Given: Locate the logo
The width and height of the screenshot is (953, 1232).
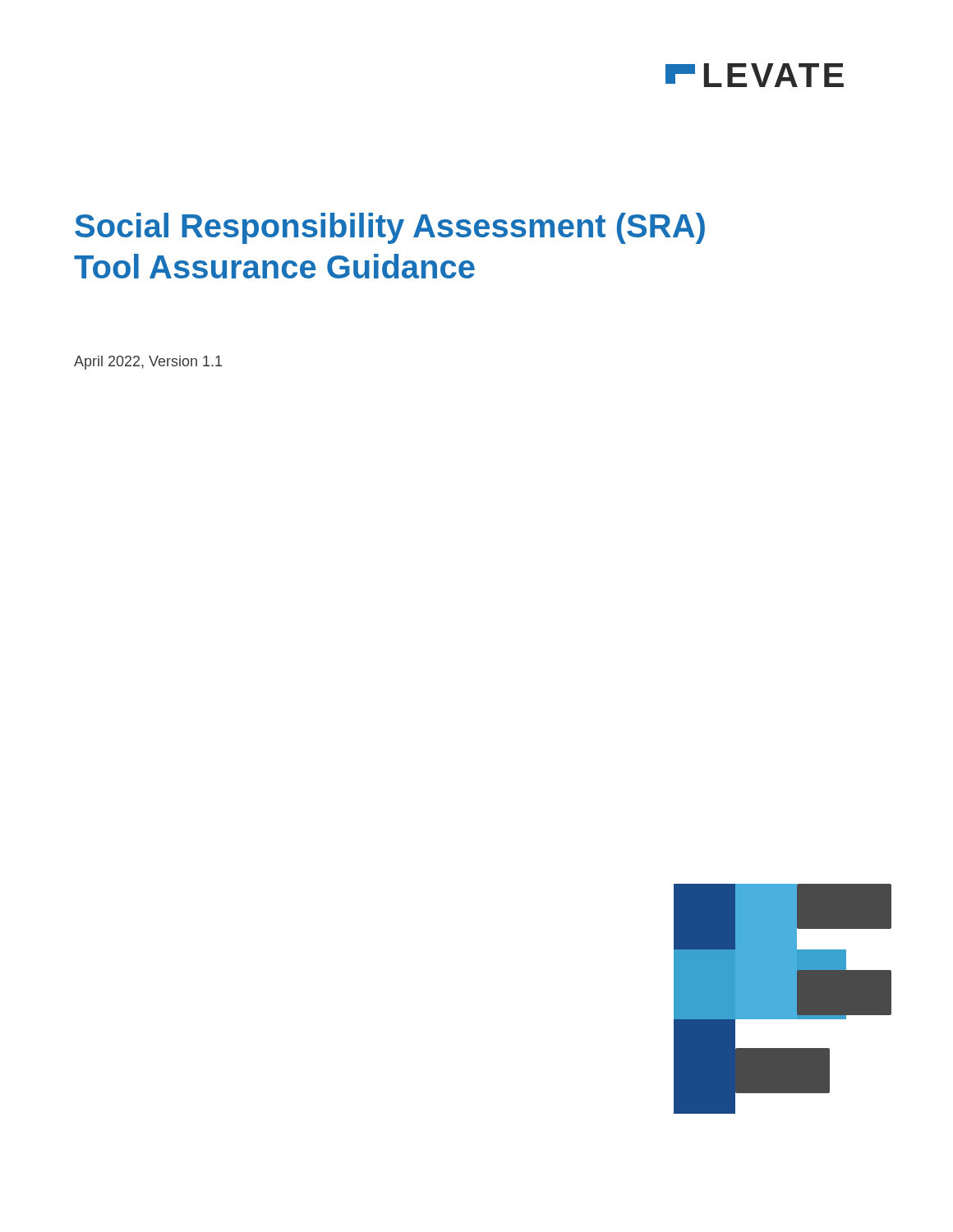Looking at the screenshot, I should point(772,76).
